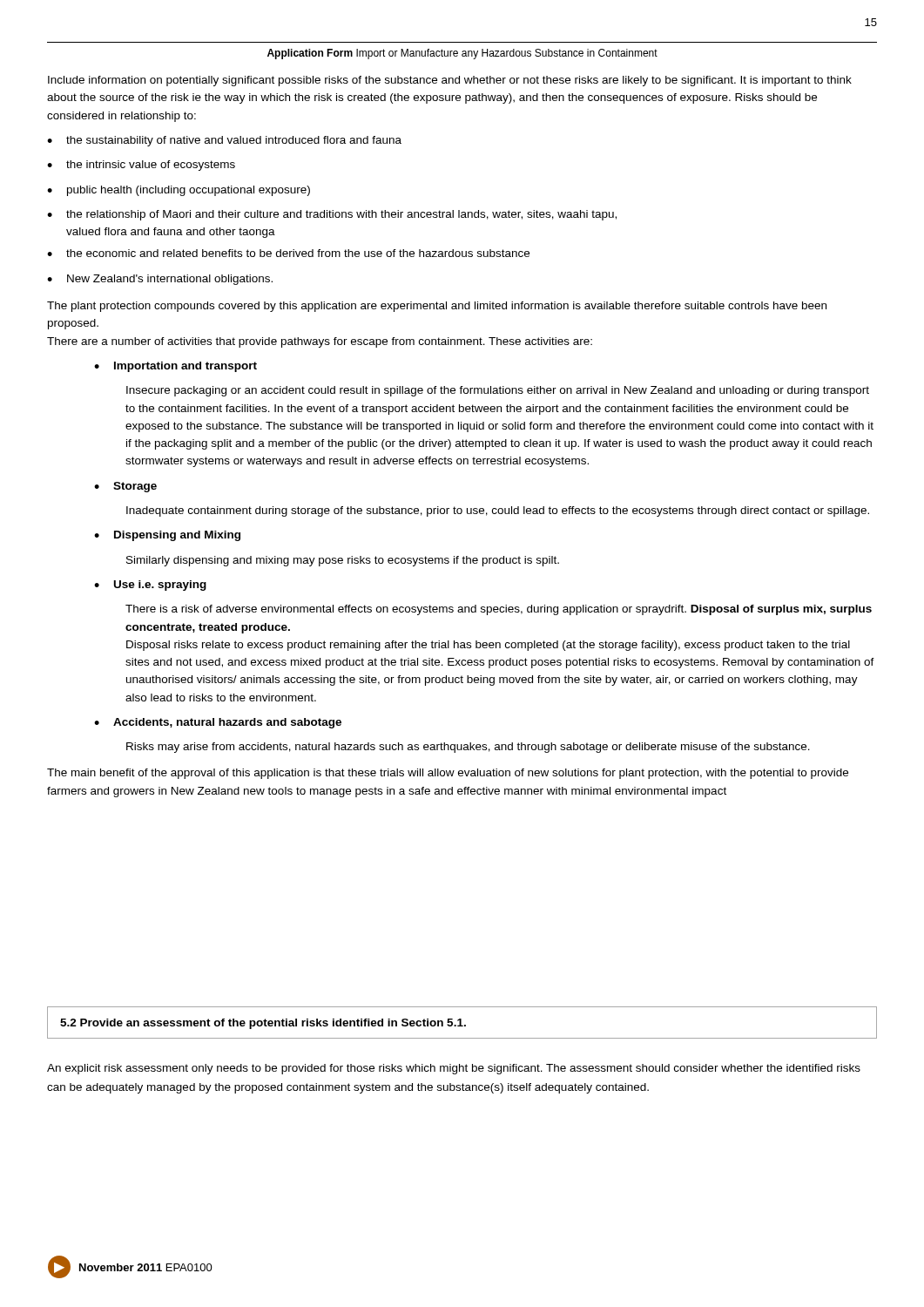The image size is (924, 1307).
Task: Locate the list item containing "• the sustainability of native and valued"
Action: (x=224, y=141)
